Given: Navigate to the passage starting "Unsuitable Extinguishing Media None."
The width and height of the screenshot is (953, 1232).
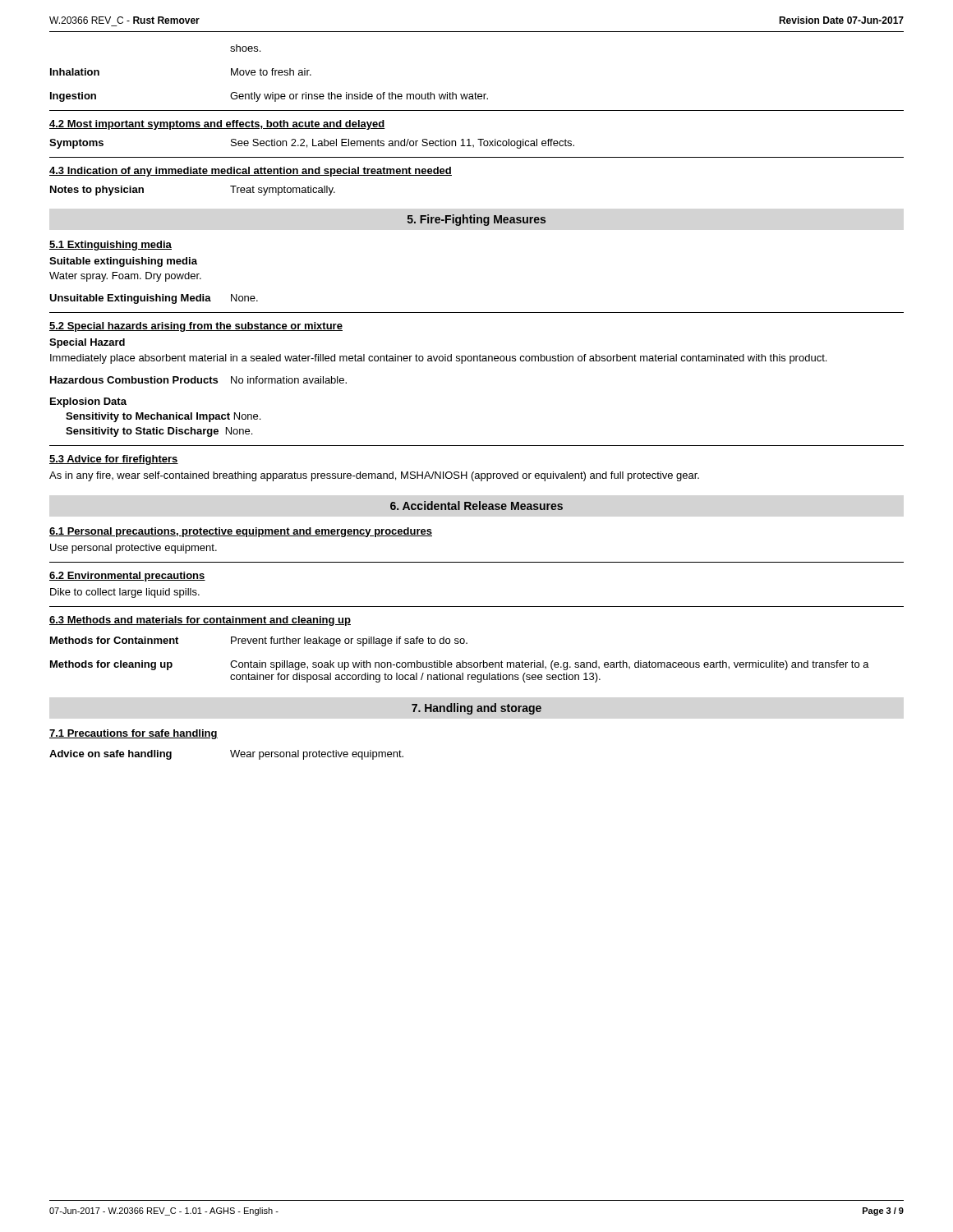Looking at the screenshot, I should click(154, 299).
